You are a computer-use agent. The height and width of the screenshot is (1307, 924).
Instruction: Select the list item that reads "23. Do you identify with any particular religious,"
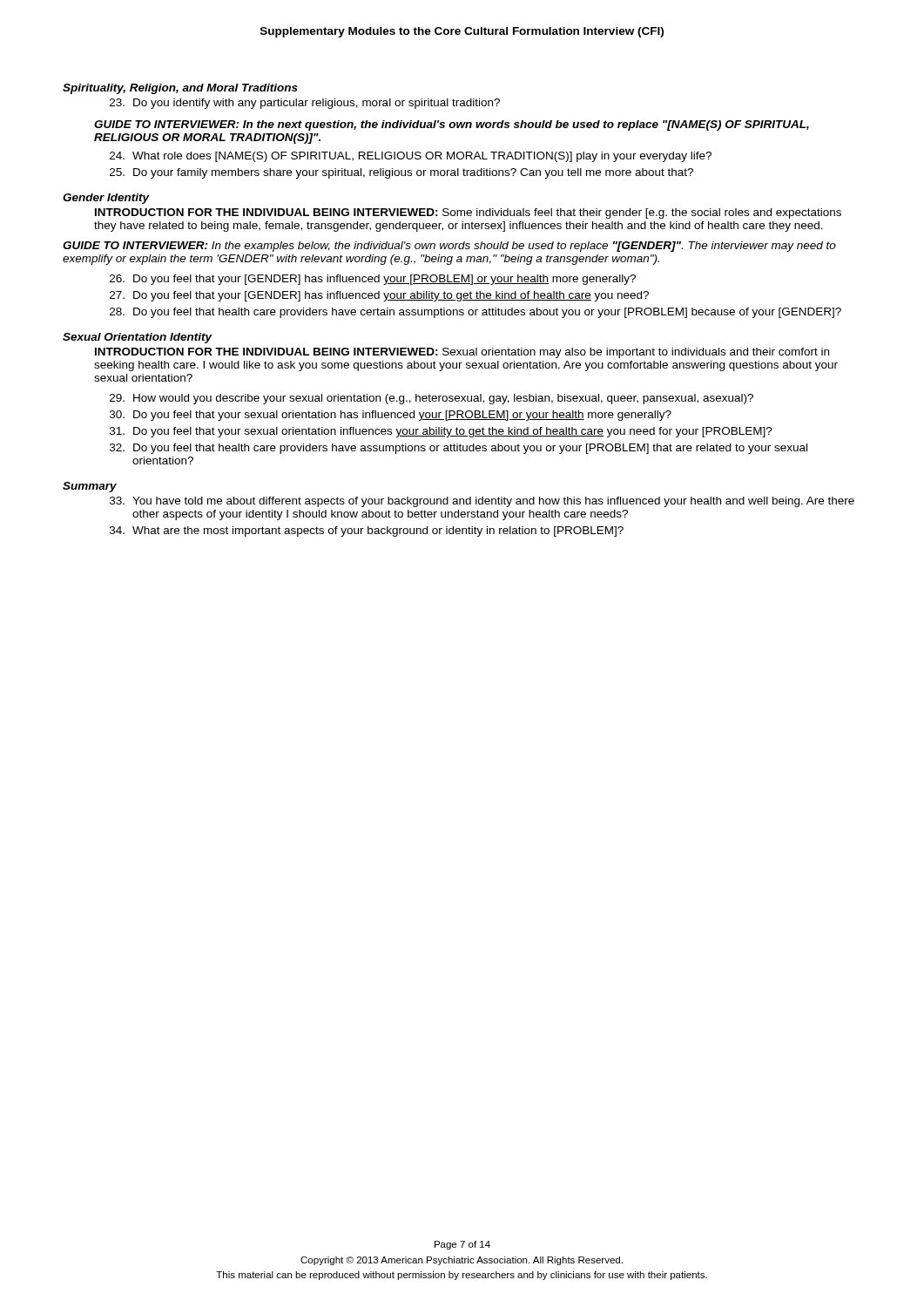tap(478, 102)
